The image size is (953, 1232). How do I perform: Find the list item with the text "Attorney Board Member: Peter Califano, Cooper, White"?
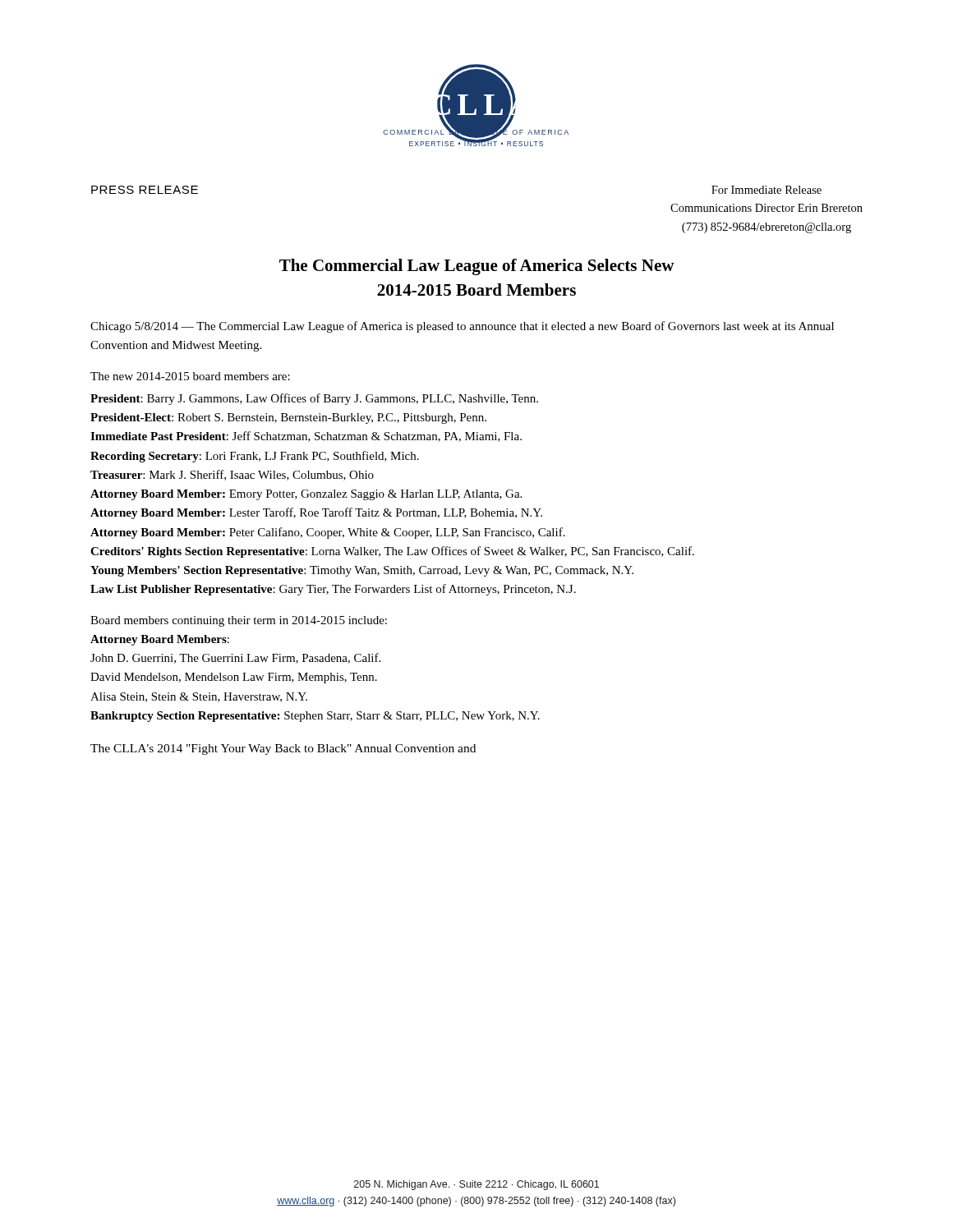[x=328, y=532]
